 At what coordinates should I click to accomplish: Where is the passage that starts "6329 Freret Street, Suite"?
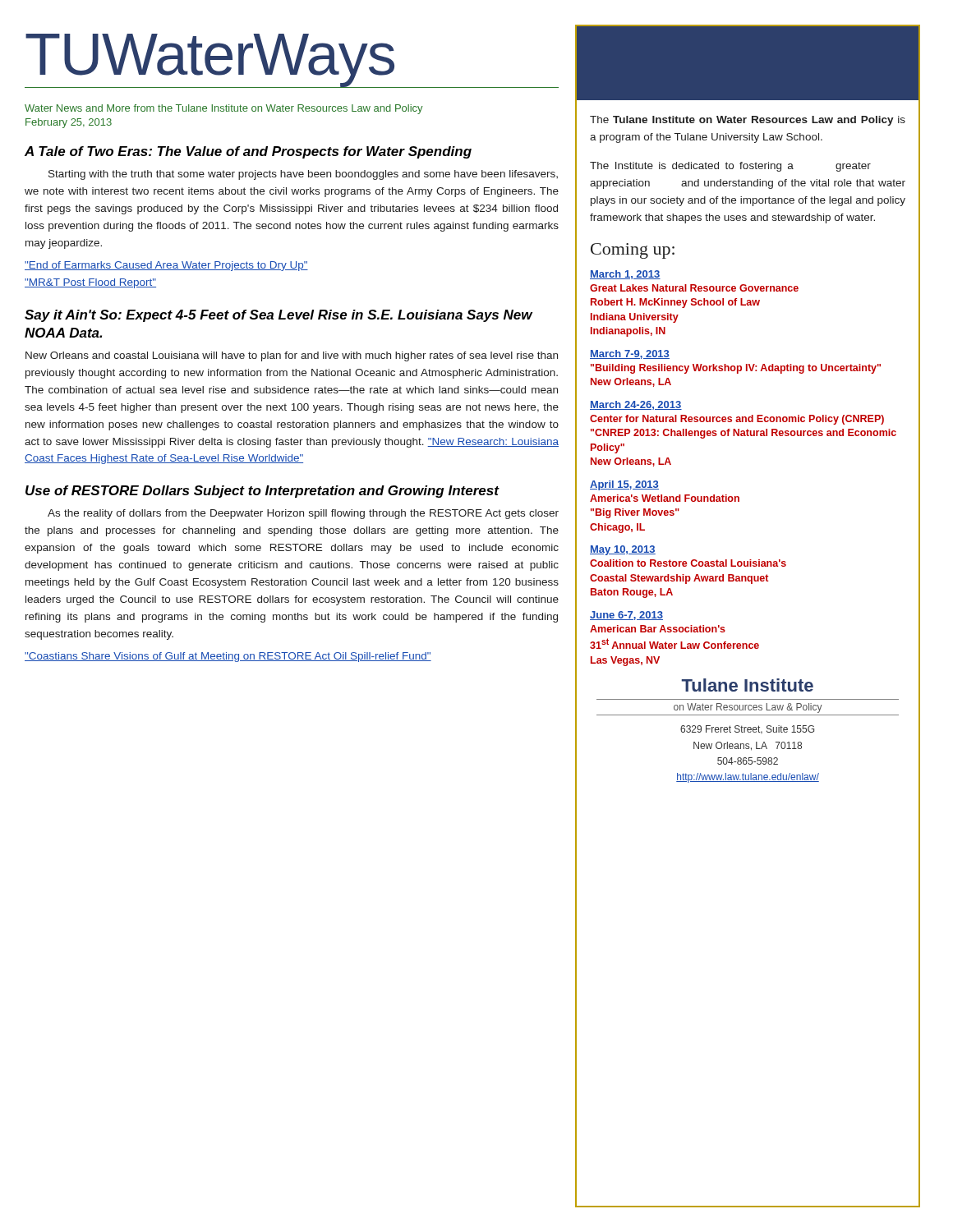[x=748, y=754]
